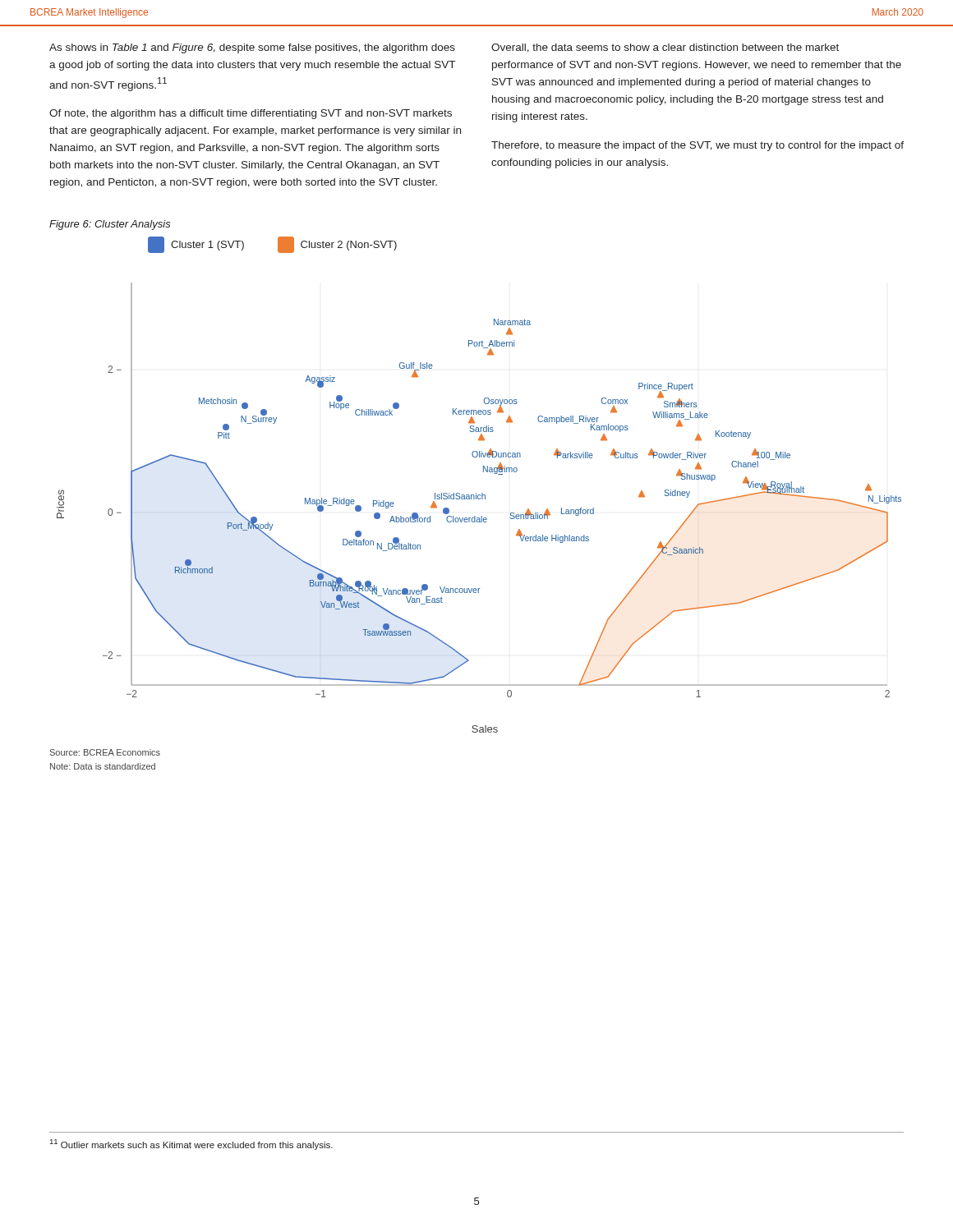
Task: Click on the text block containing "Overall, the data seems to show"
Action: tap(698, 105)
